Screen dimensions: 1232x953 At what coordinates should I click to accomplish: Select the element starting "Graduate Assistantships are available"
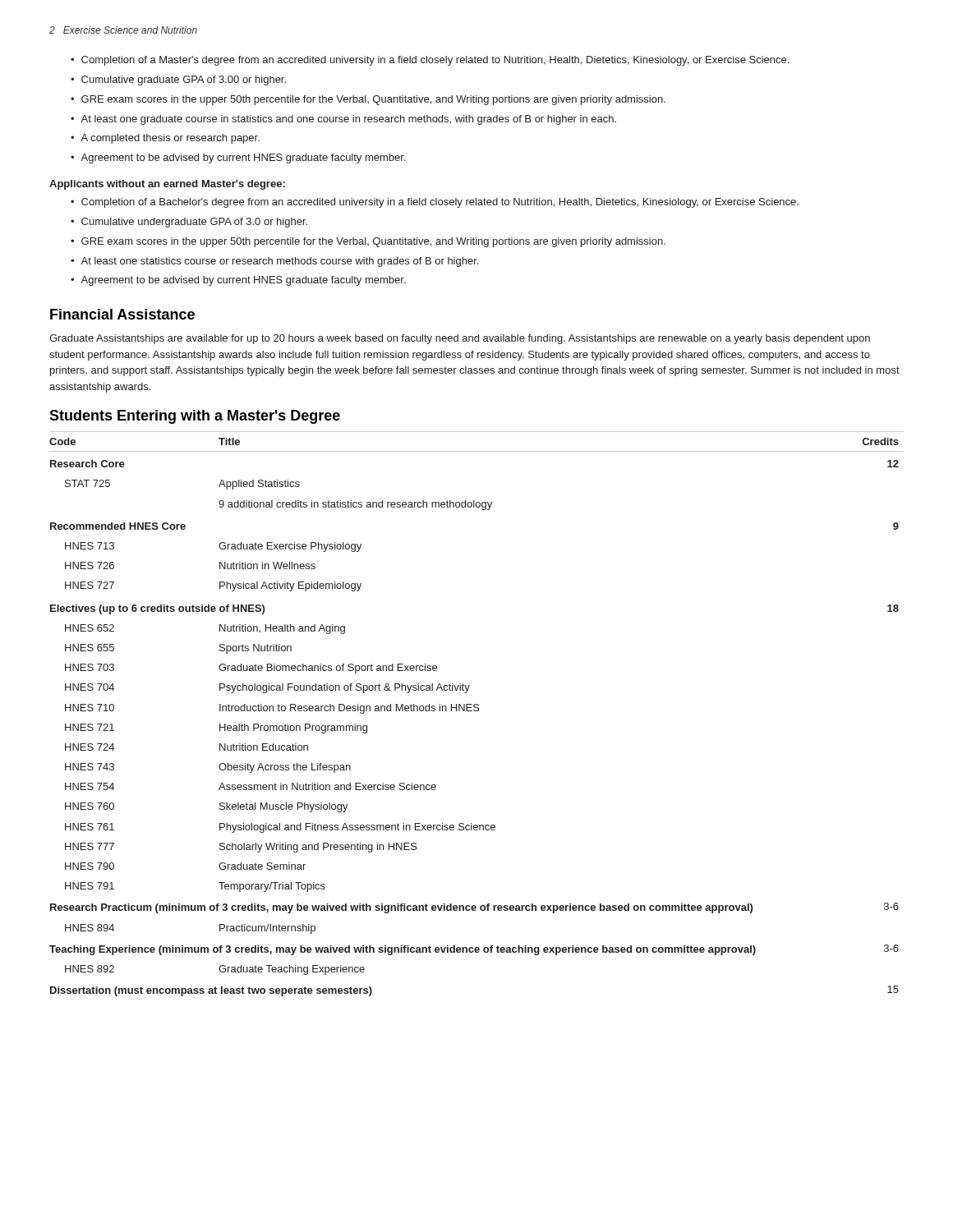tap(474, 362)
